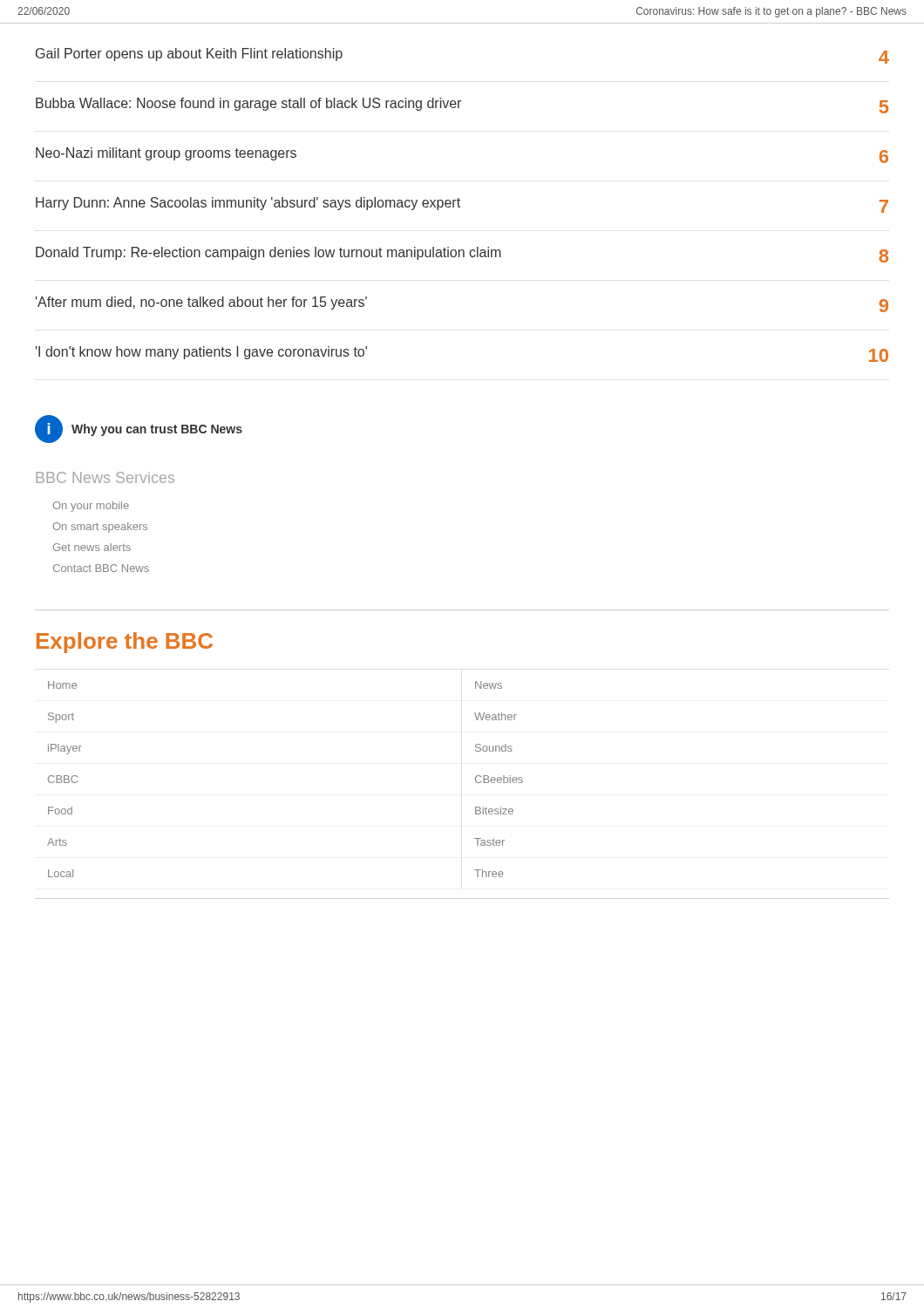The width and height of the screenshot is (924, 1308).
Task: Click on the table containing "Home Sport iPlayer CBBC"
Action: pyautogui.click(x=462, y=779)
